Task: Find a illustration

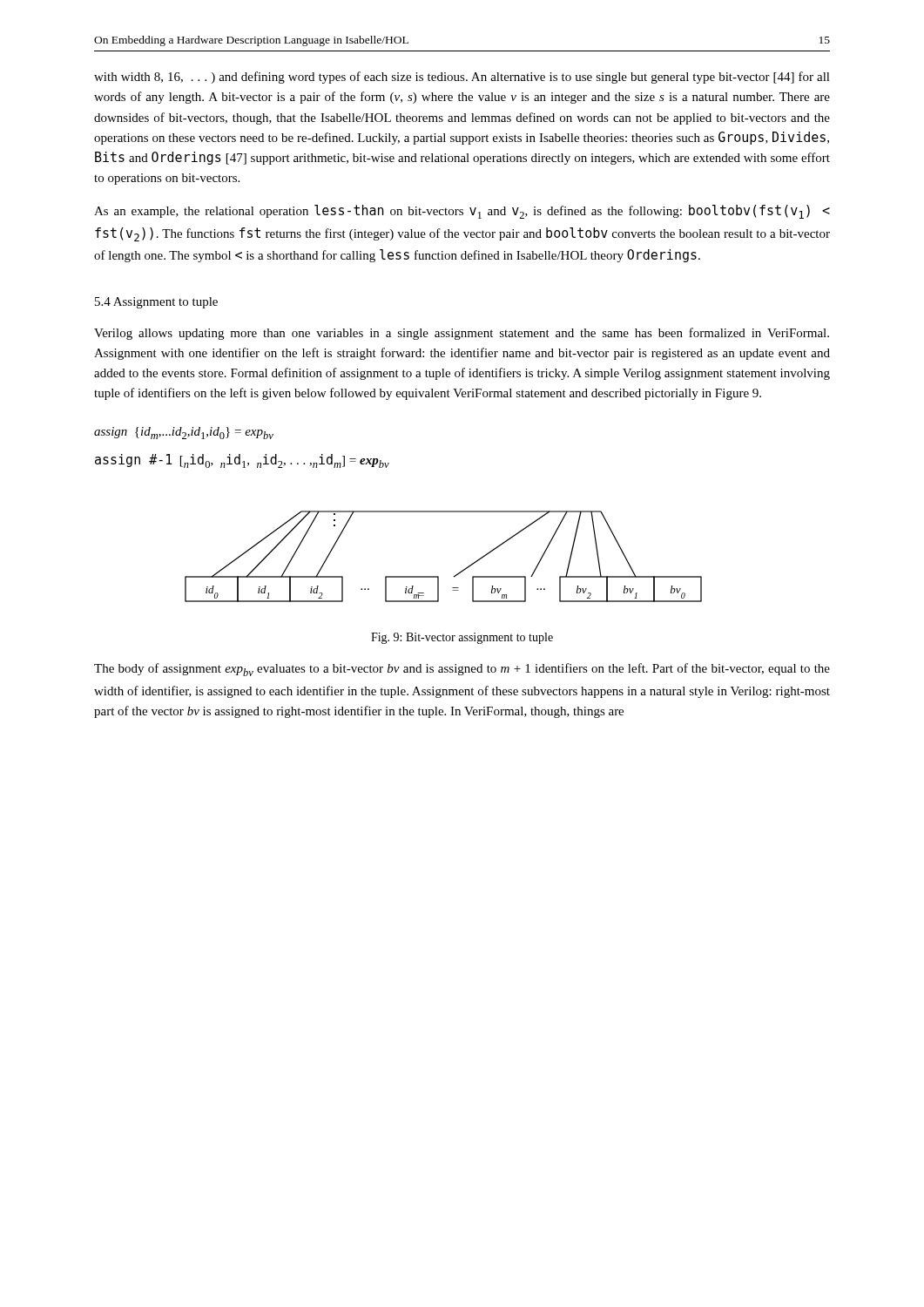Action: 462,559
